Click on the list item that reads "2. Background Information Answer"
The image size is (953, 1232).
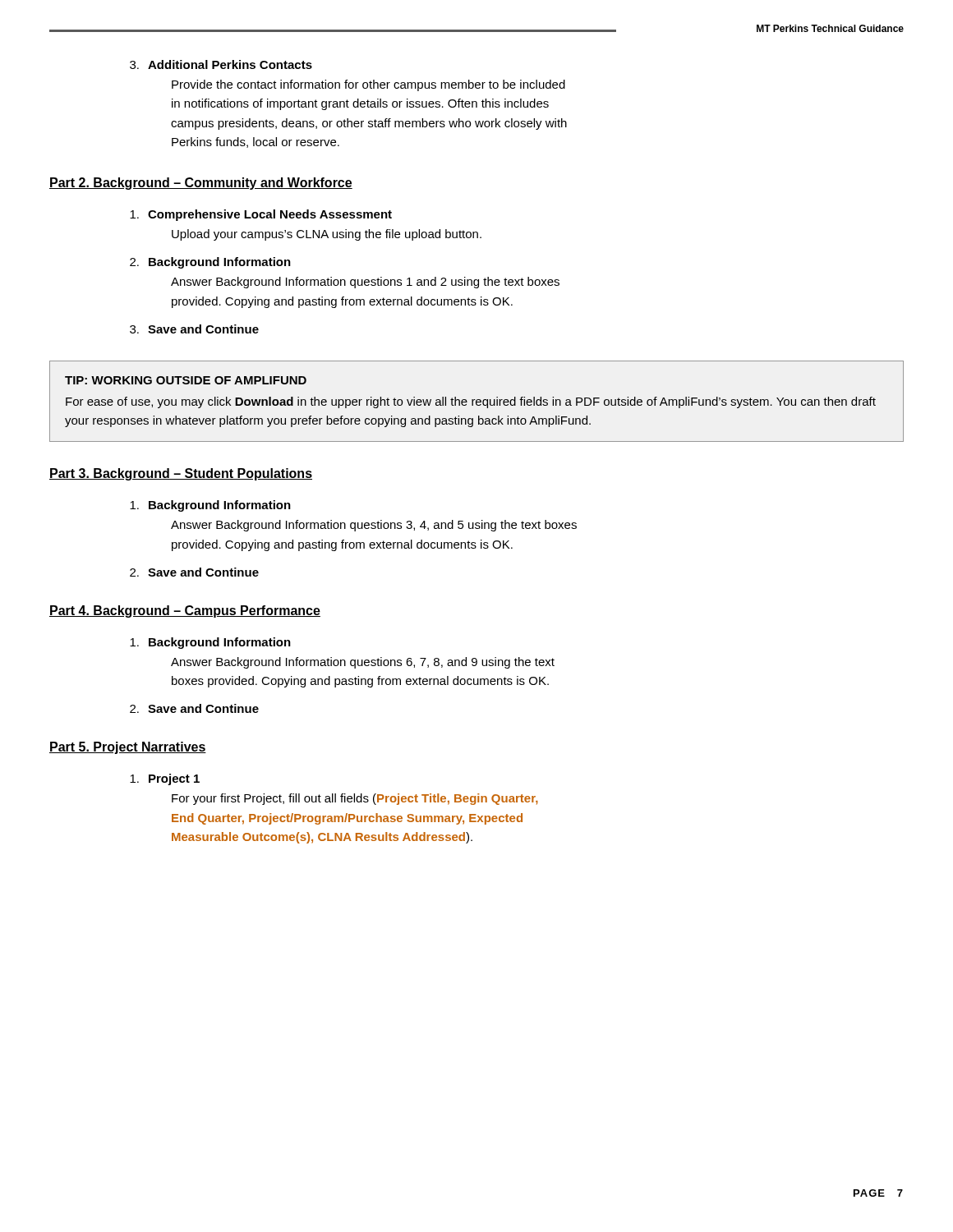coord(476,282)
